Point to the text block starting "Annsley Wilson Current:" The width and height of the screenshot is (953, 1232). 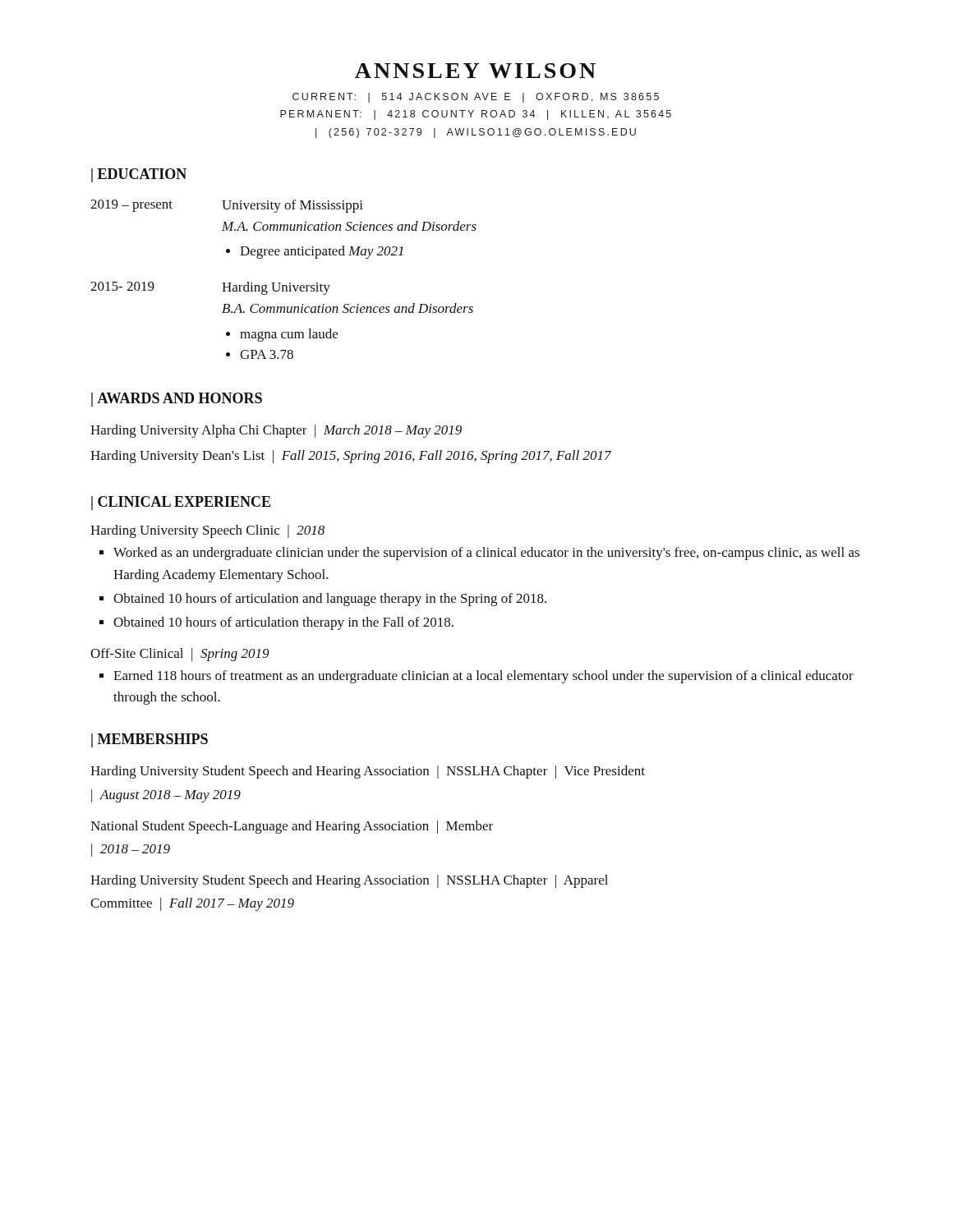(476, 99)
